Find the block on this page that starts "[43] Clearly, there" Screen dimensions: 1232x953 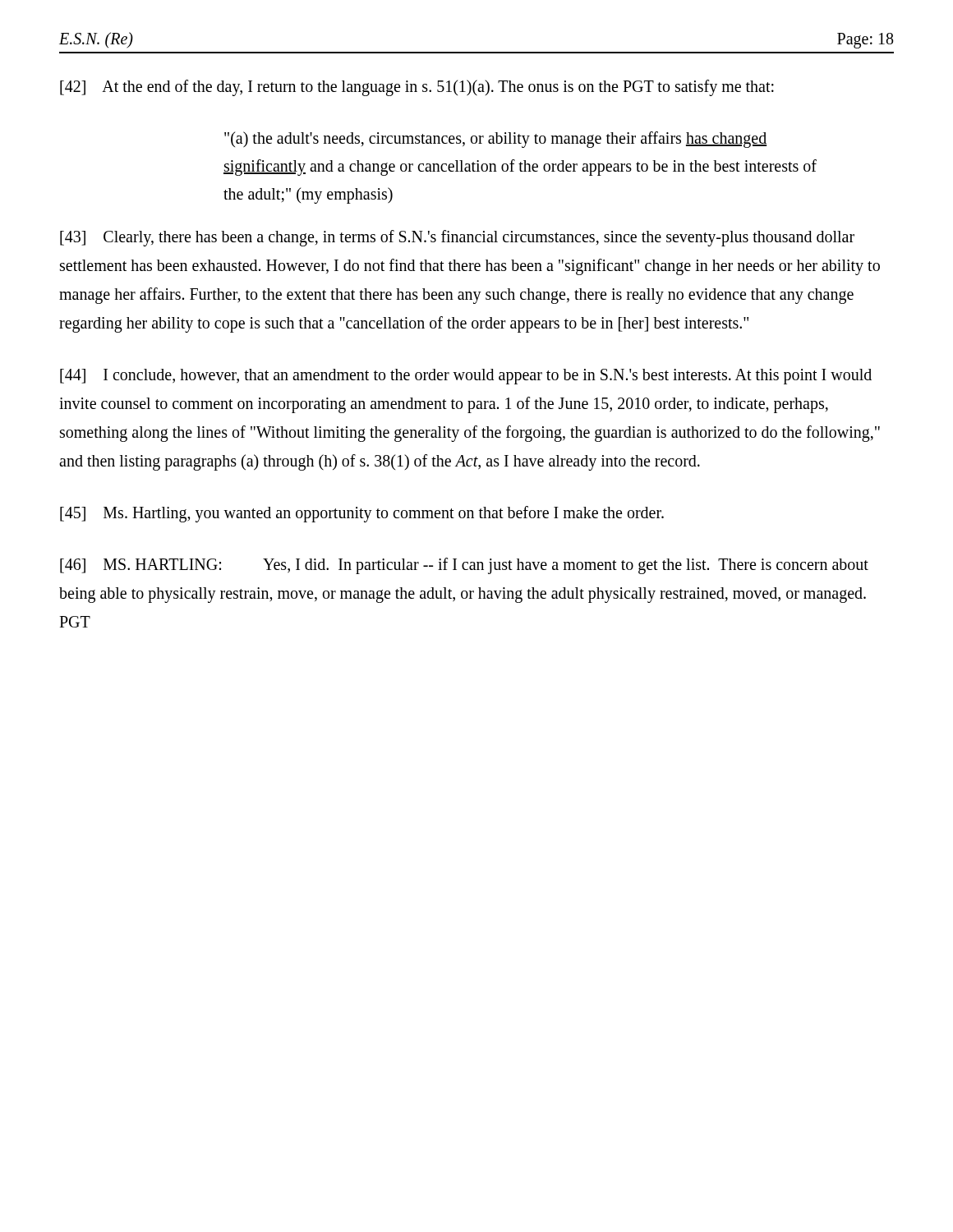coord(470,280)
